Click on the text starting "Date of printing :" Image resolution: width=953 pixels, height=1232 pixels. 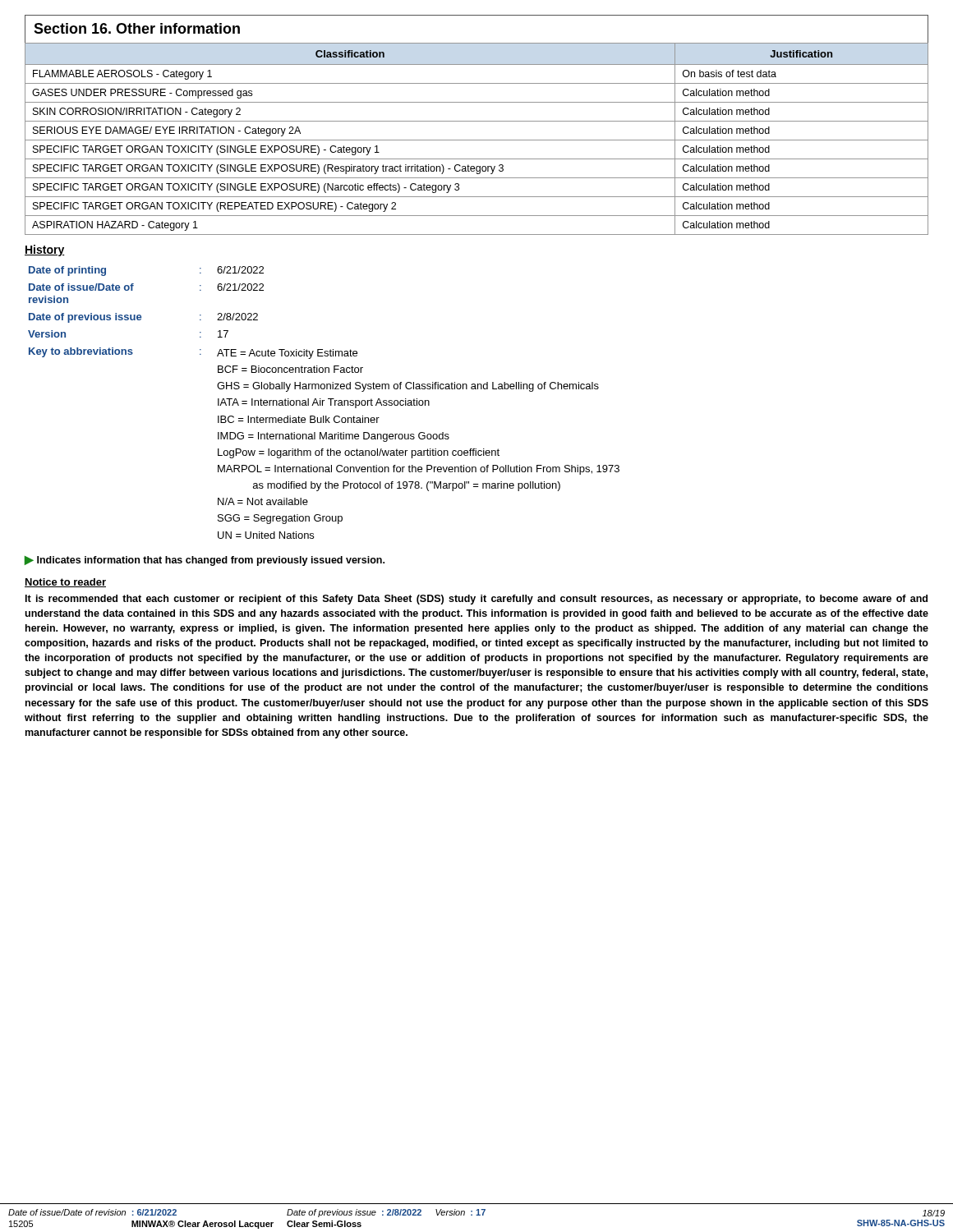69,271
